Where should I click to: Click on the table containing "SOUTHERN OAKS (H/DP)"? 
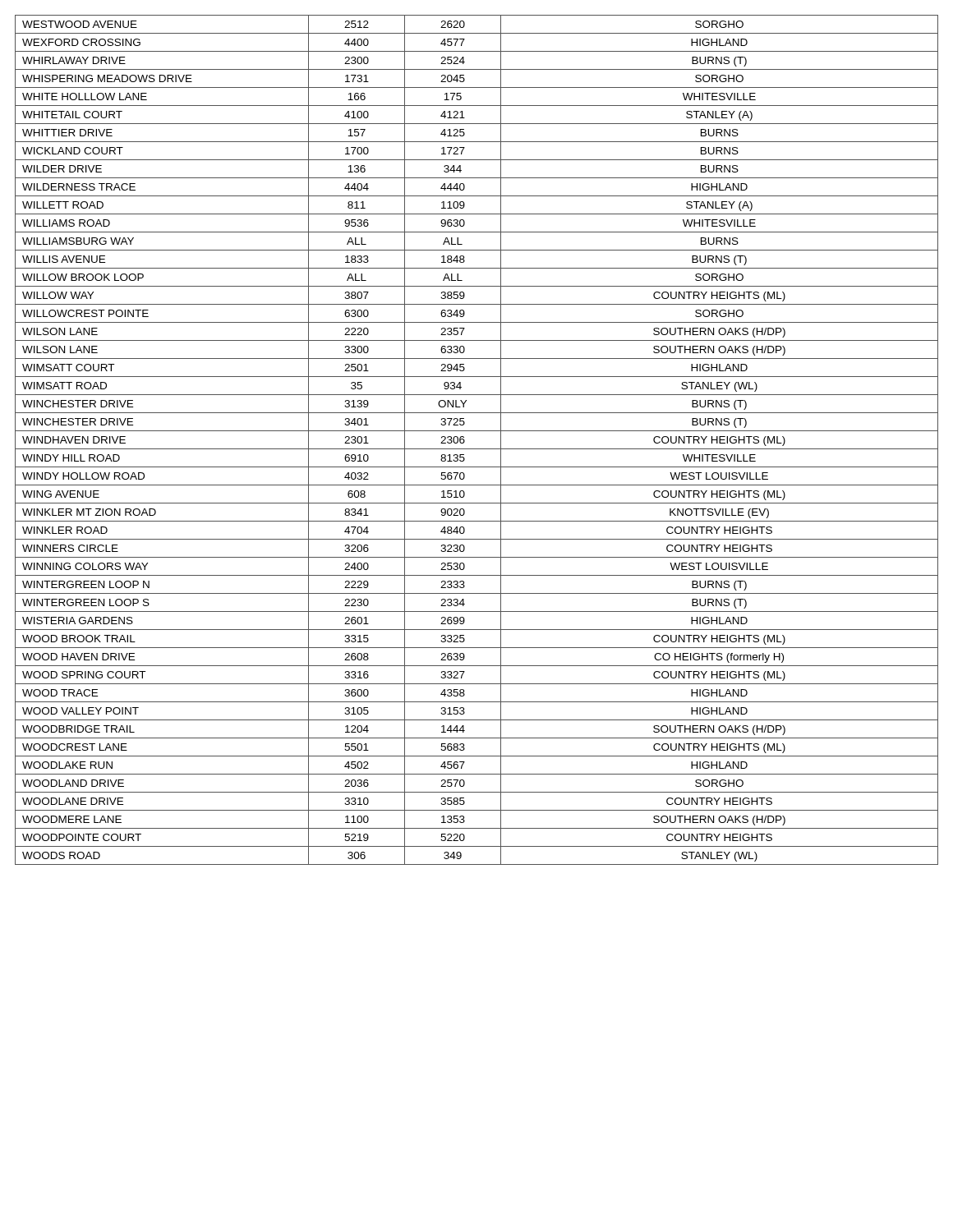coord(476,440)
